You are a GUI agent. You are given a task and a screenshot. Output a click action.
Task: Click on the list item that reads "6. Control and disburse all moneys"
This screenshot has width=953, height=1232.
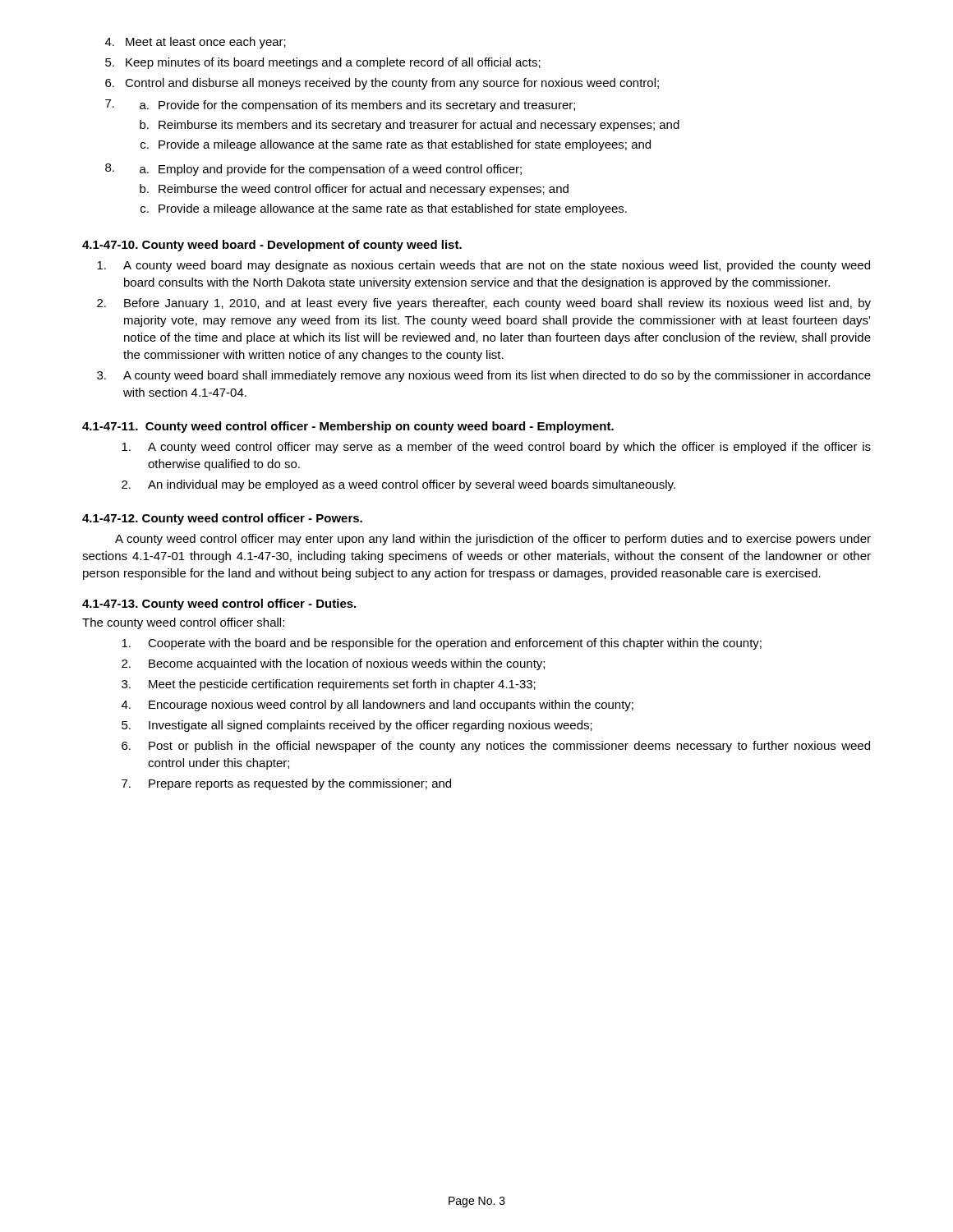click(476, 83)
